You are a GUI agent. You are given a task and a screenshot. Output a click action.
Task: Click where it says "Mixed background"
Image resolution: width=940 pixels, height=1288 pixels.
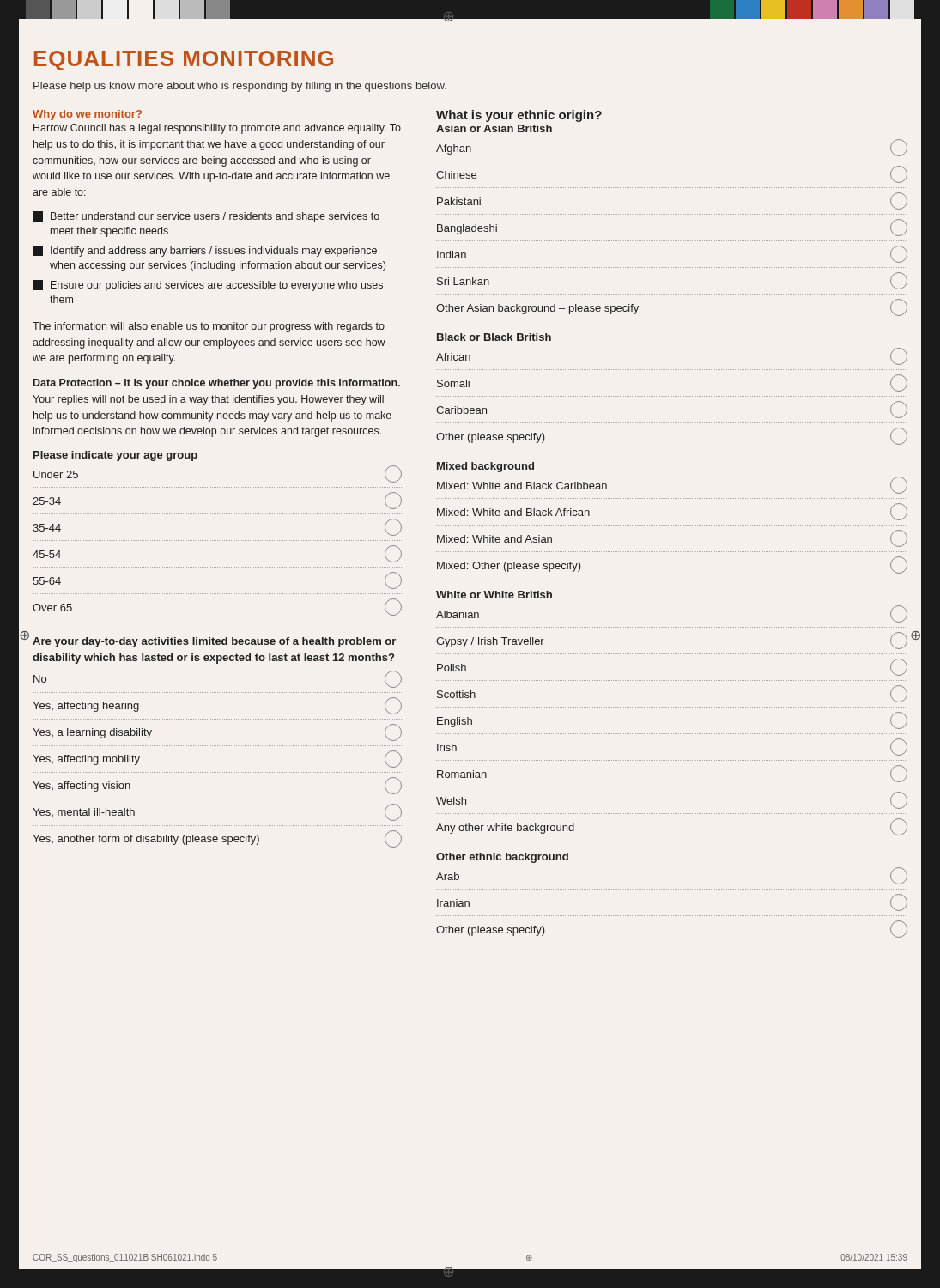485,466
